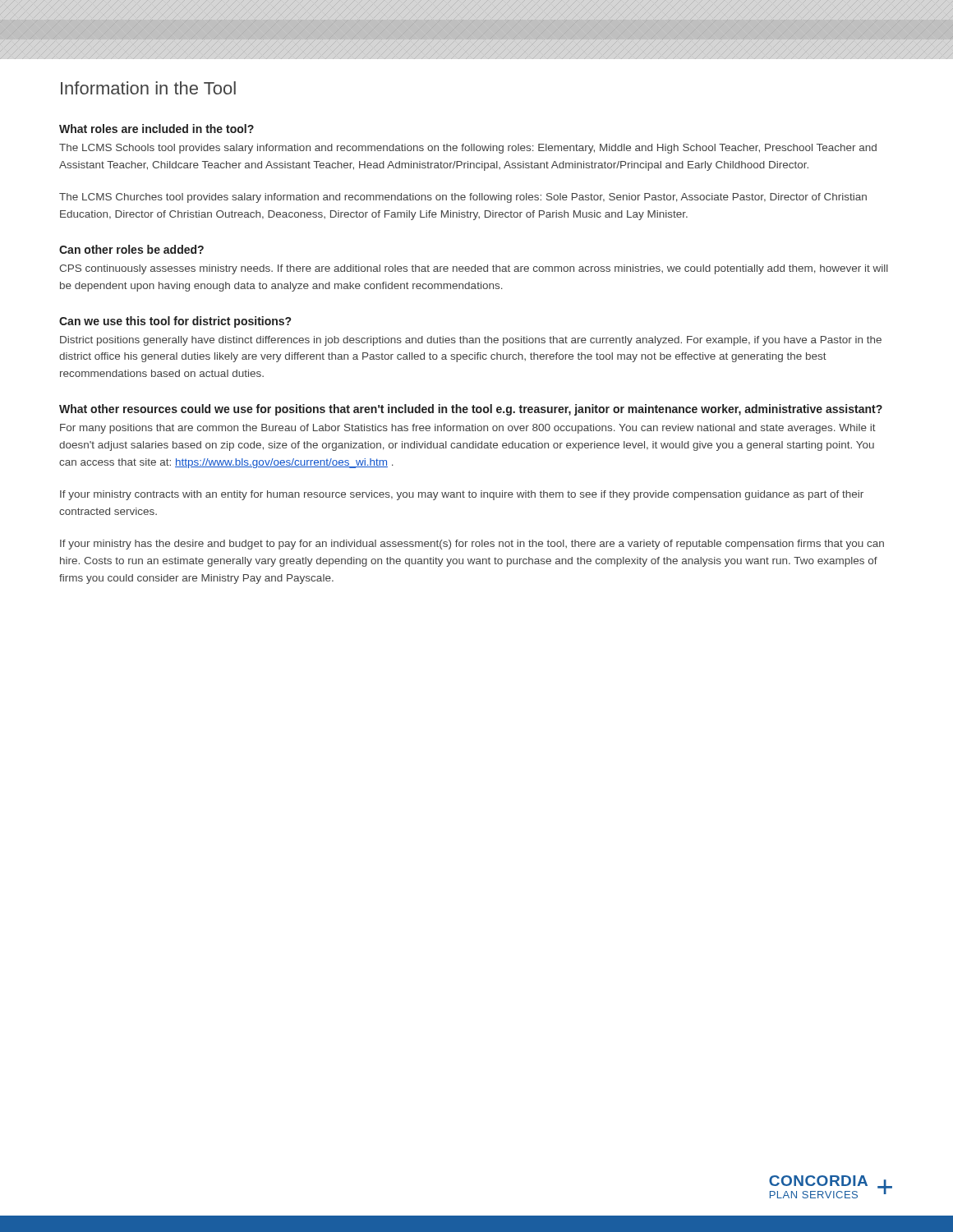Find the section header that says "Can we use this tool"

tap(175, 321)
